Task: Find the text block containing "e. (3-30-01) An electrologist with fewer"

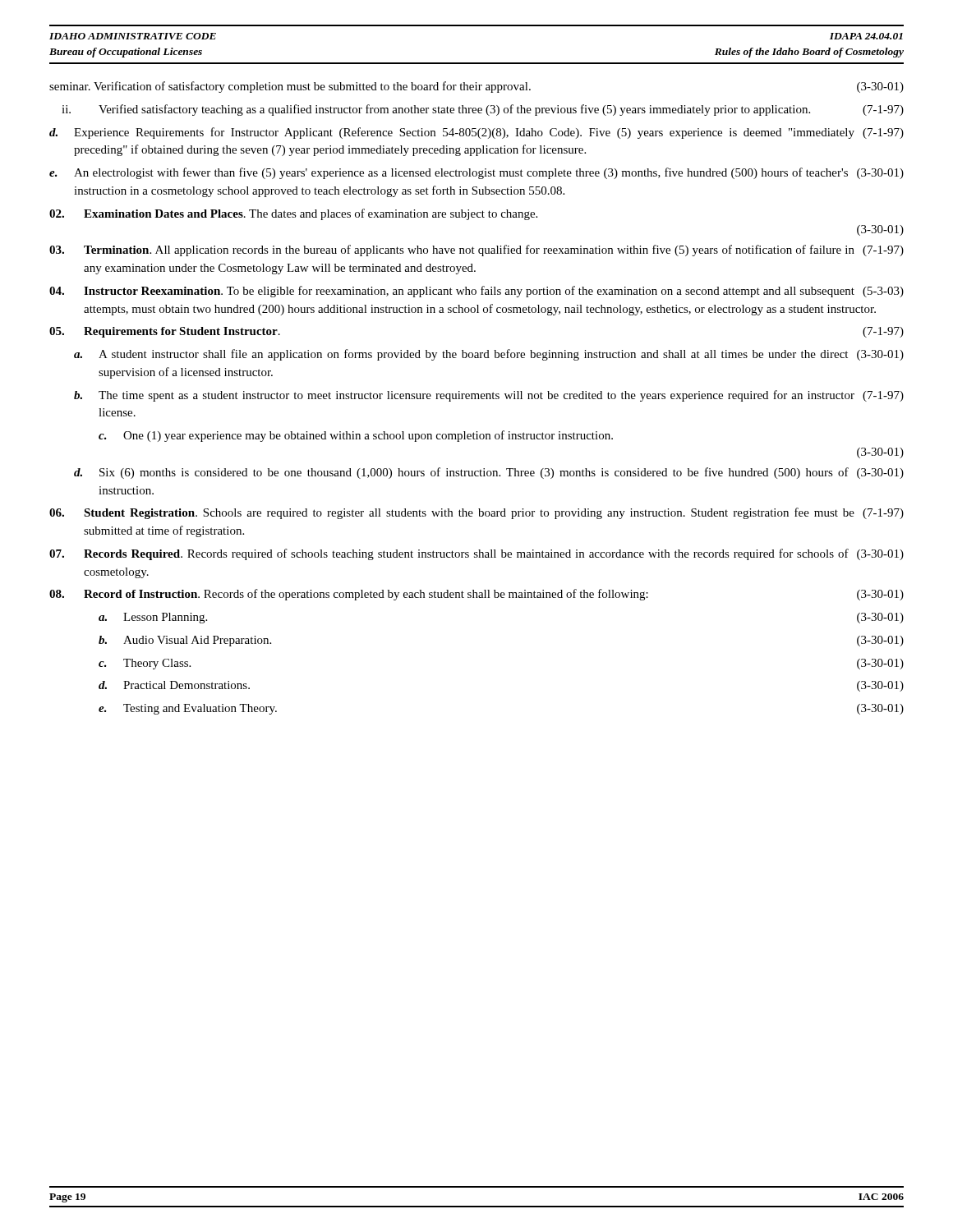Action: pos(476,182)
